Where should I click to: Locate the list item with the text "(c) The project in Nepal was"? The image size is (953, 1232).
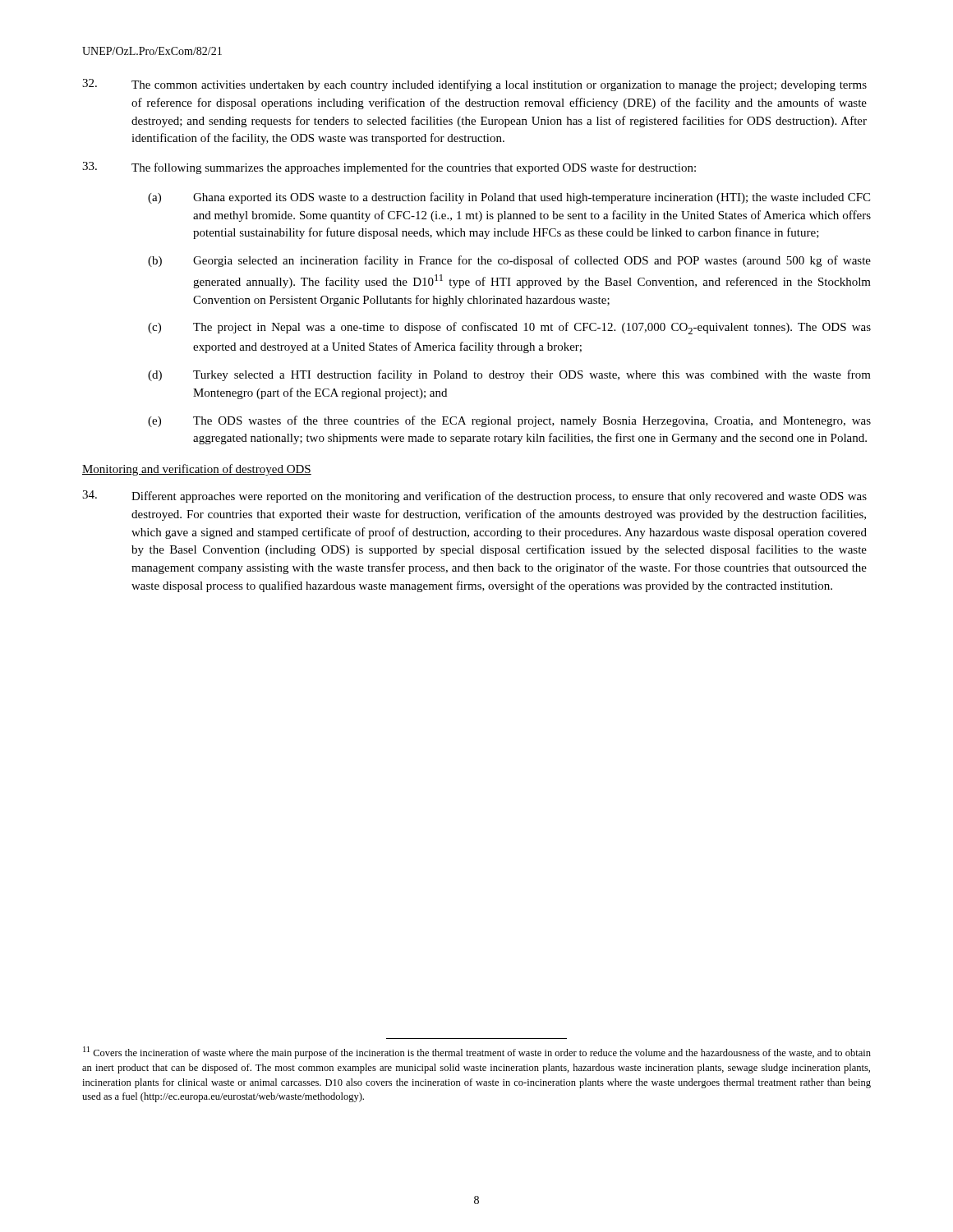(509, 338)
